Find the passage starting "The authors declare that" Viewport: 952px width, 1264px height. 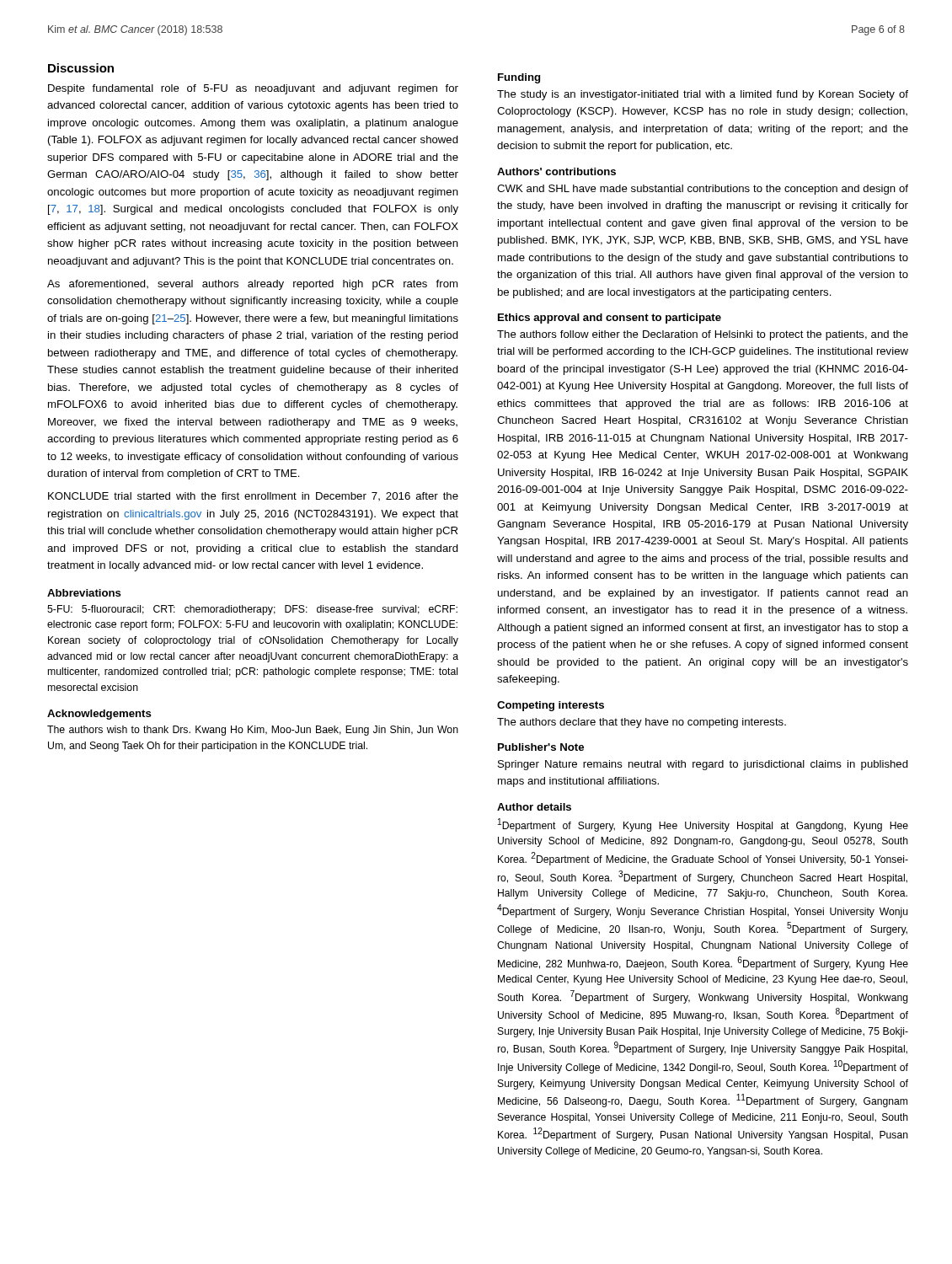pos(703,722)
